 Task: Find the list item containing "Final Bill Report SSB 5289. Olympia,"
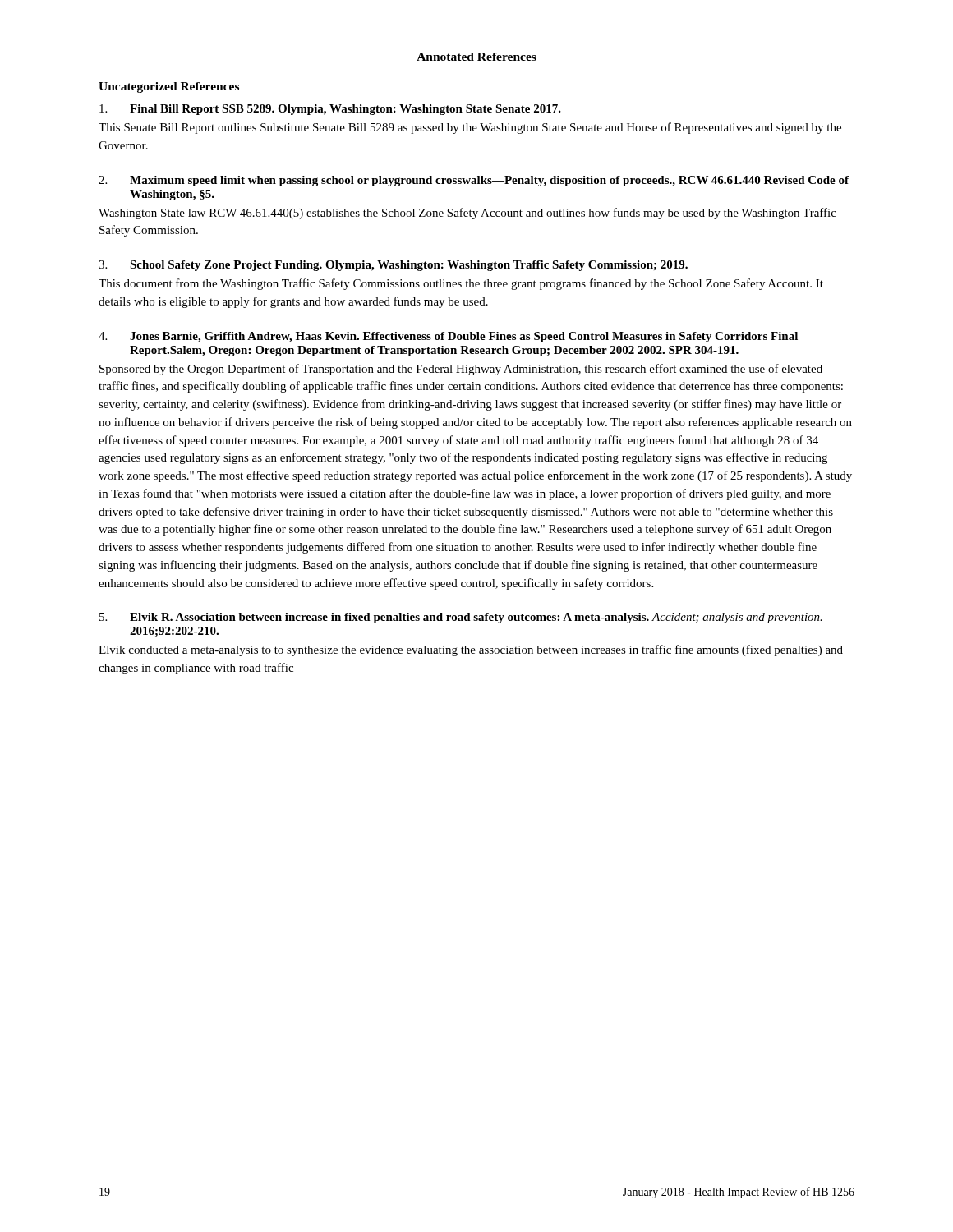(x=476, y=128)
